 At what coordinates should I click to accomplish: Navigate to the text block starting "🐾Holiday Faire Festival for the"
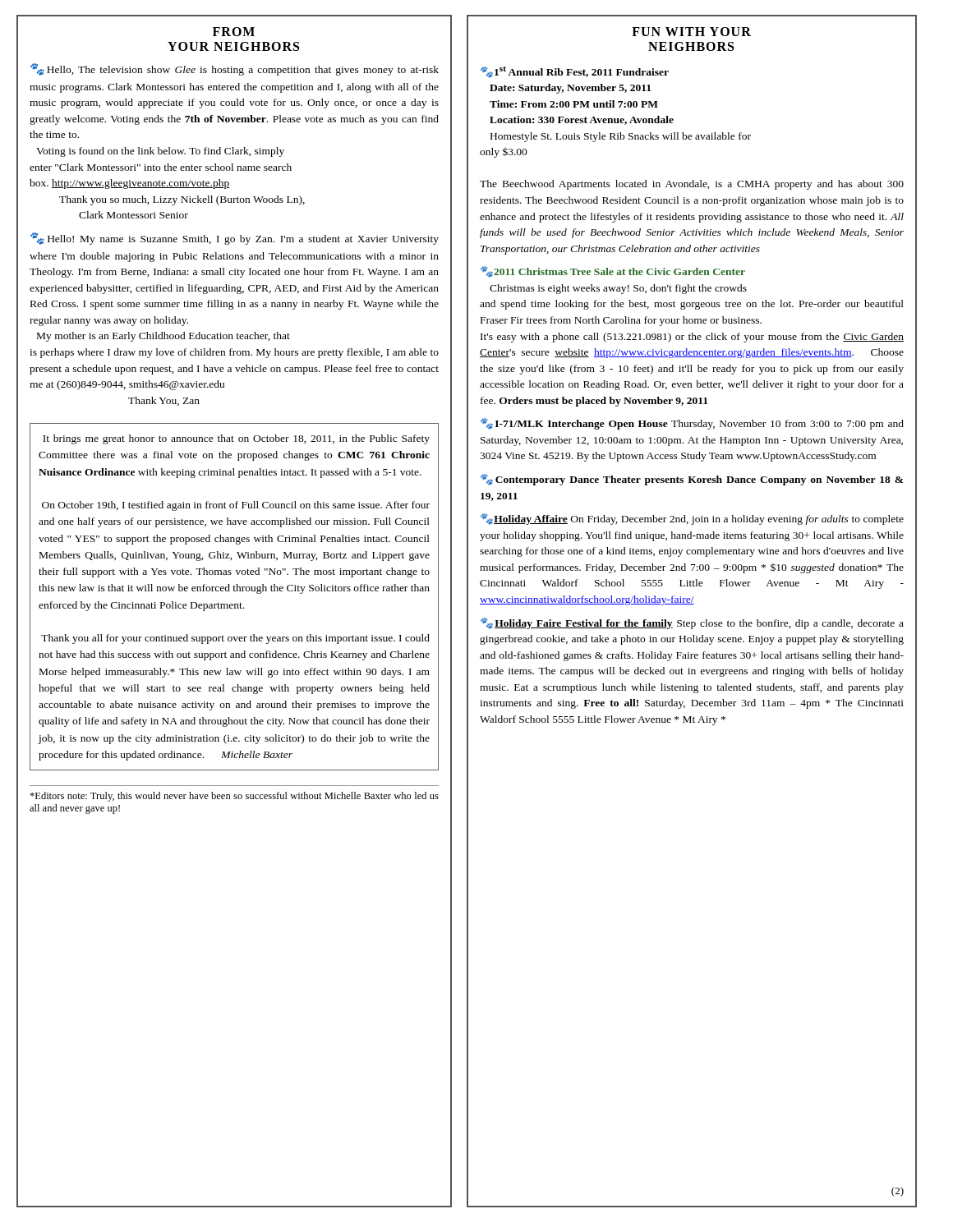click(692, 671)
